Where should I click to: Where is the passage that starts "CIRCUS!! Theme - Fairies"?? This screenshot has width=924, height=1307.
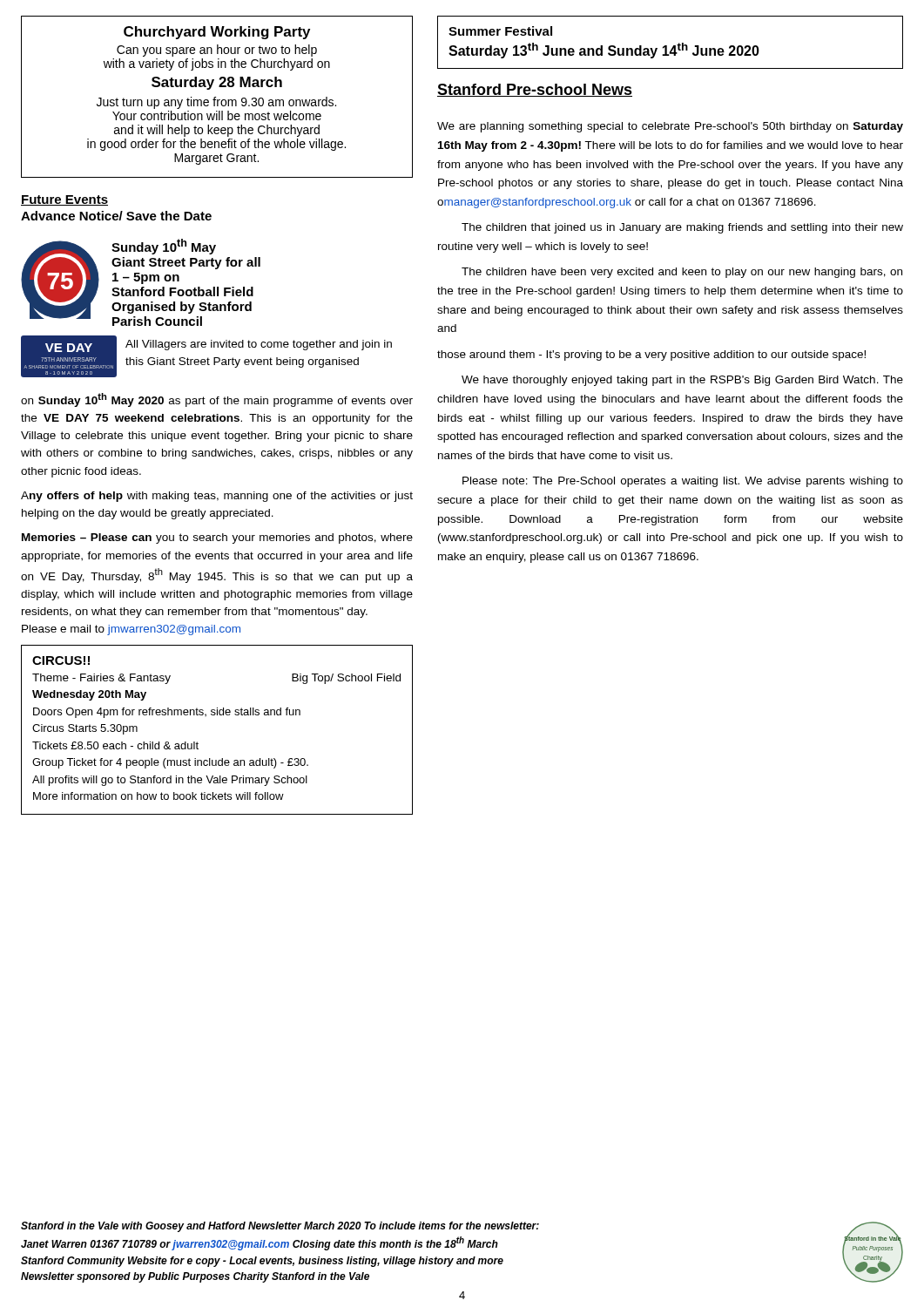(x=61, y=660)
